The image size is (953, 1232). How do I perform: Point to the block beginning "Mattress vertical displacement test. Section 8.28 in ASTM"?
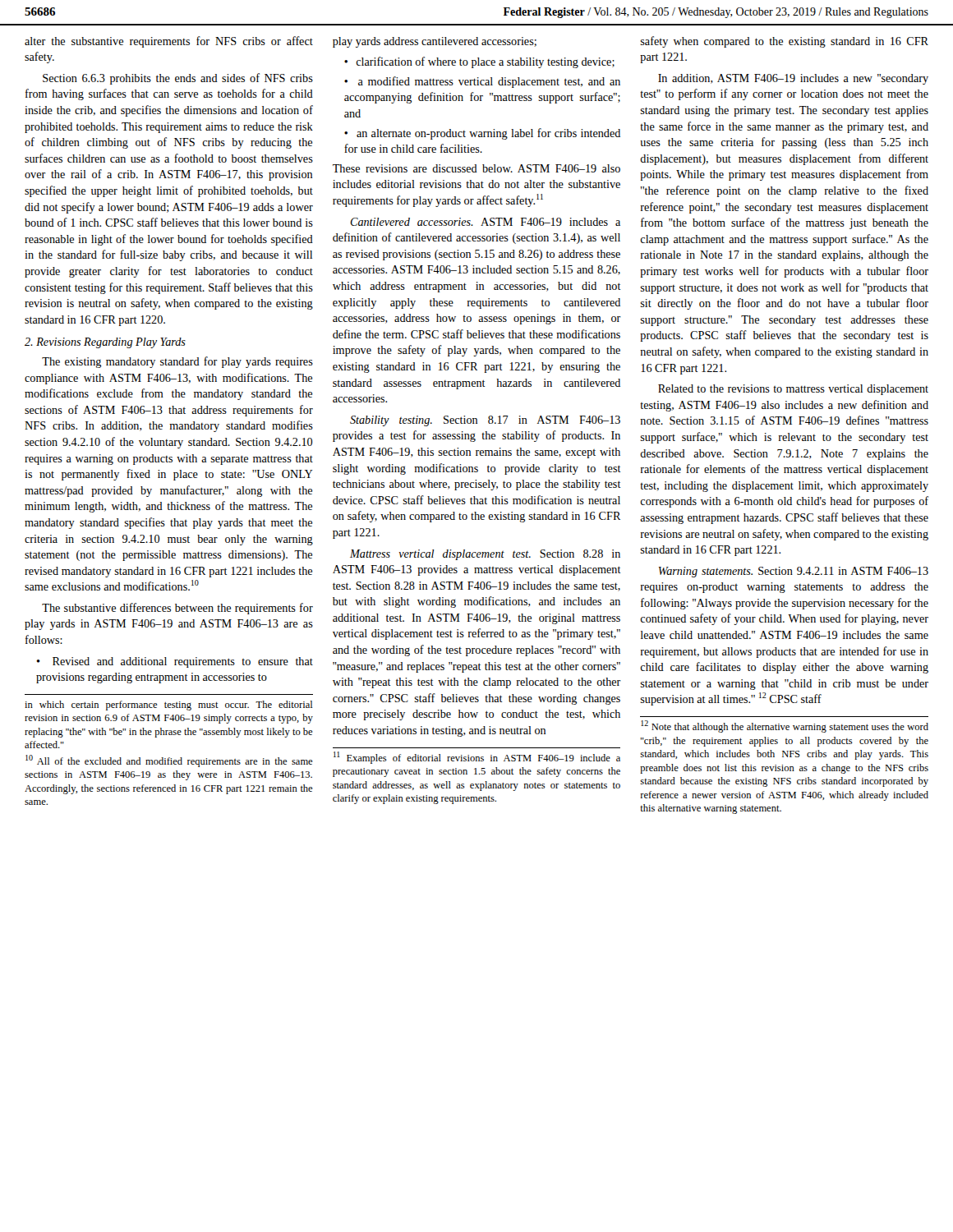(x=477, y=642)
